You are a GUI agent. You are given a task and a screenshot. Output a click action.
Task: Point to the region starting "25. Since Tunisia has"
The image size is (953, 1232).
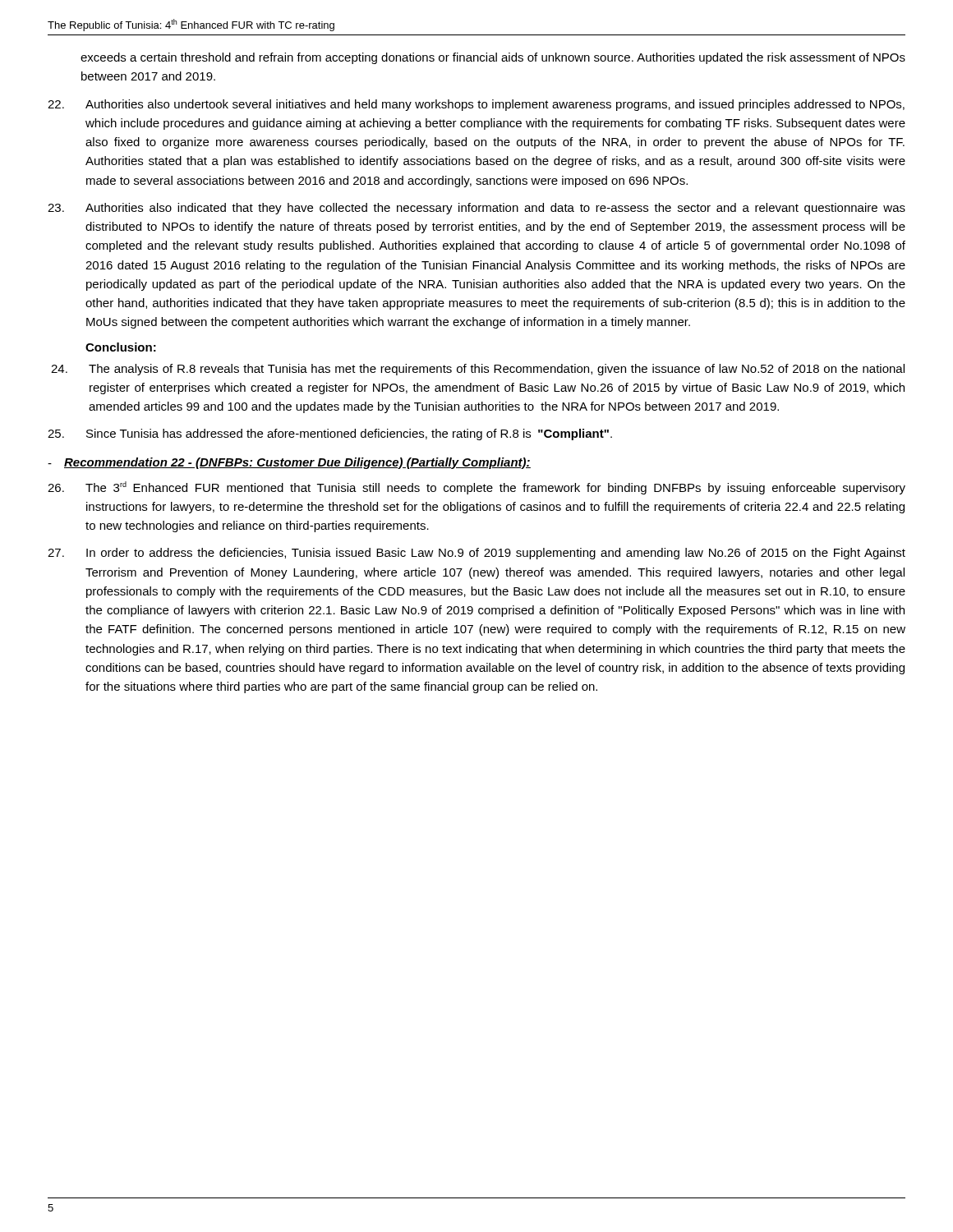pos(476,434)
